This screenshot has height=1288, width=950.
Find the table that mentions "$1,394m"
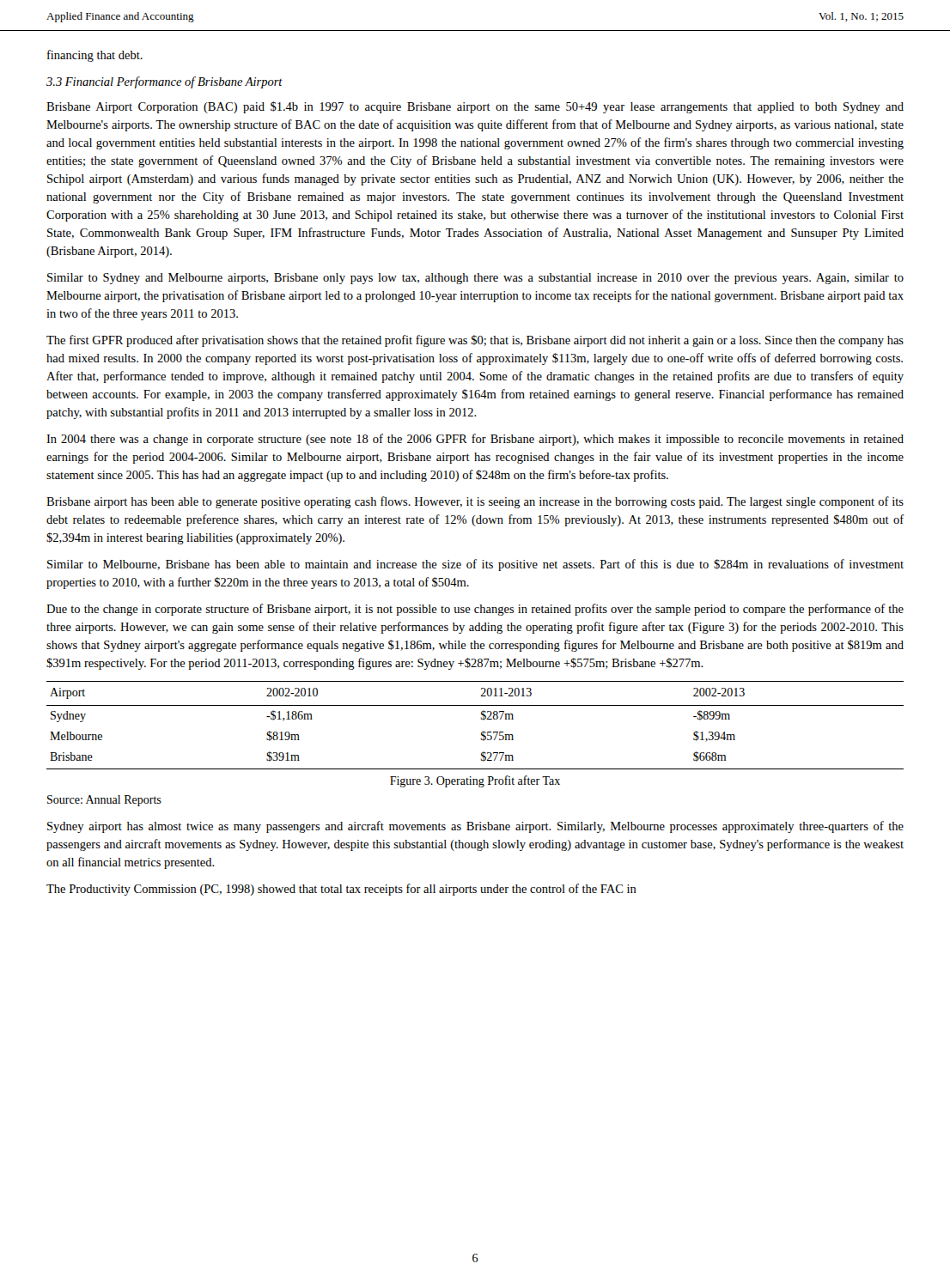click(475, 725)
